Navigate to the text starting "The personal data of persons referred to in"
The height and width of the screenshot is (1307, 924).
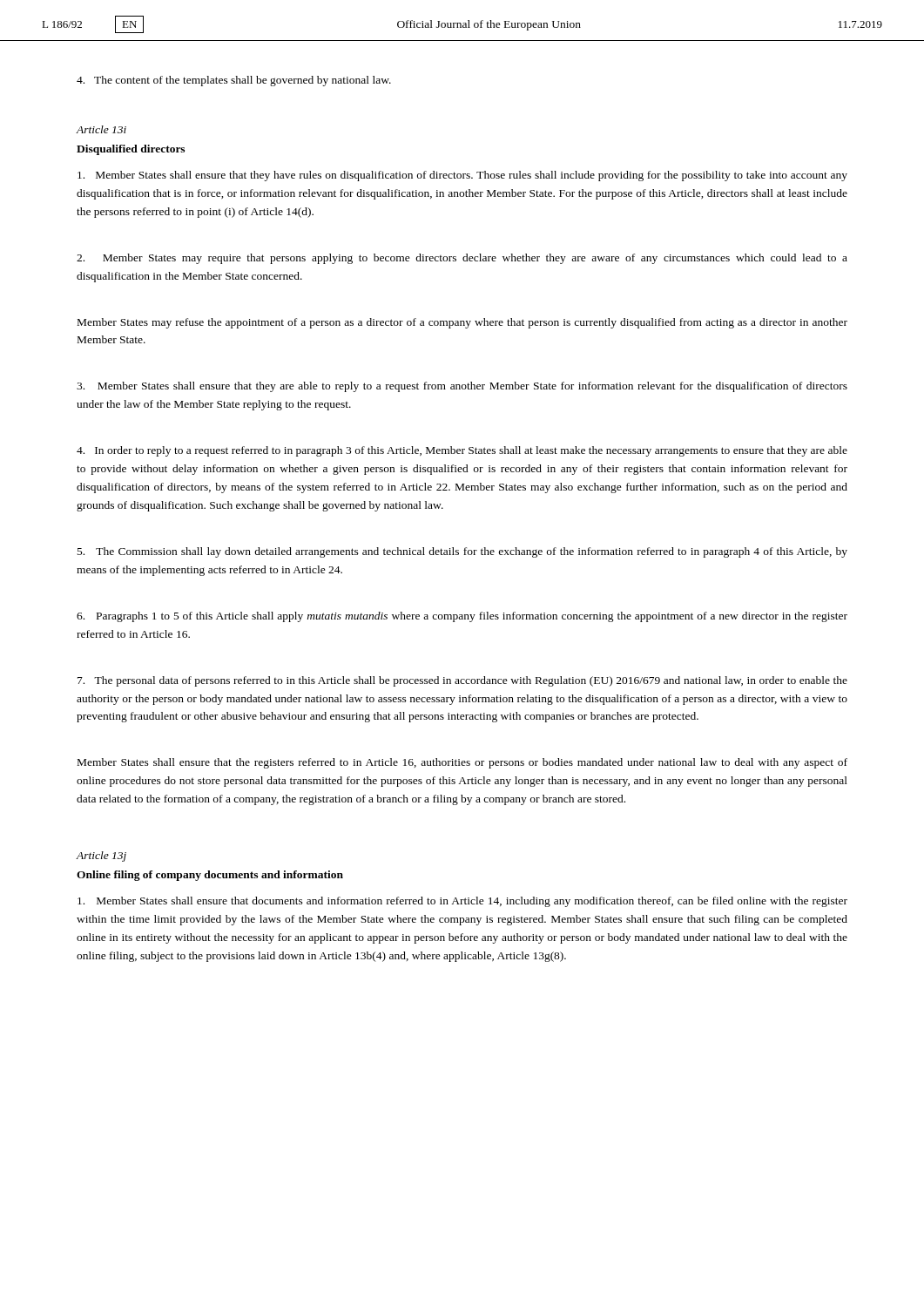(462, 698)
